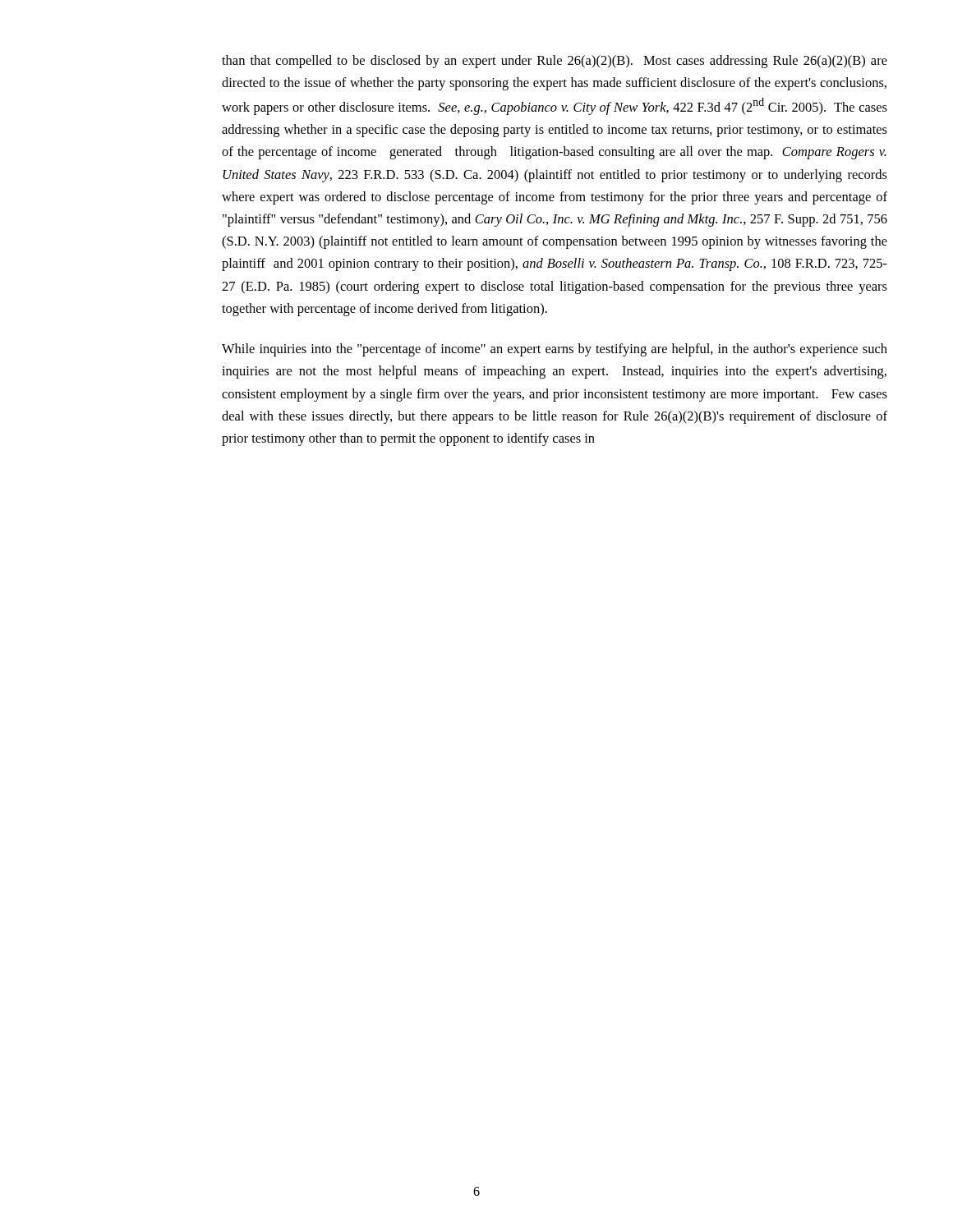The image size is (953, 1232).
Task: Find the text block with the text "than that compelled to be"
Action: point(555,184)
